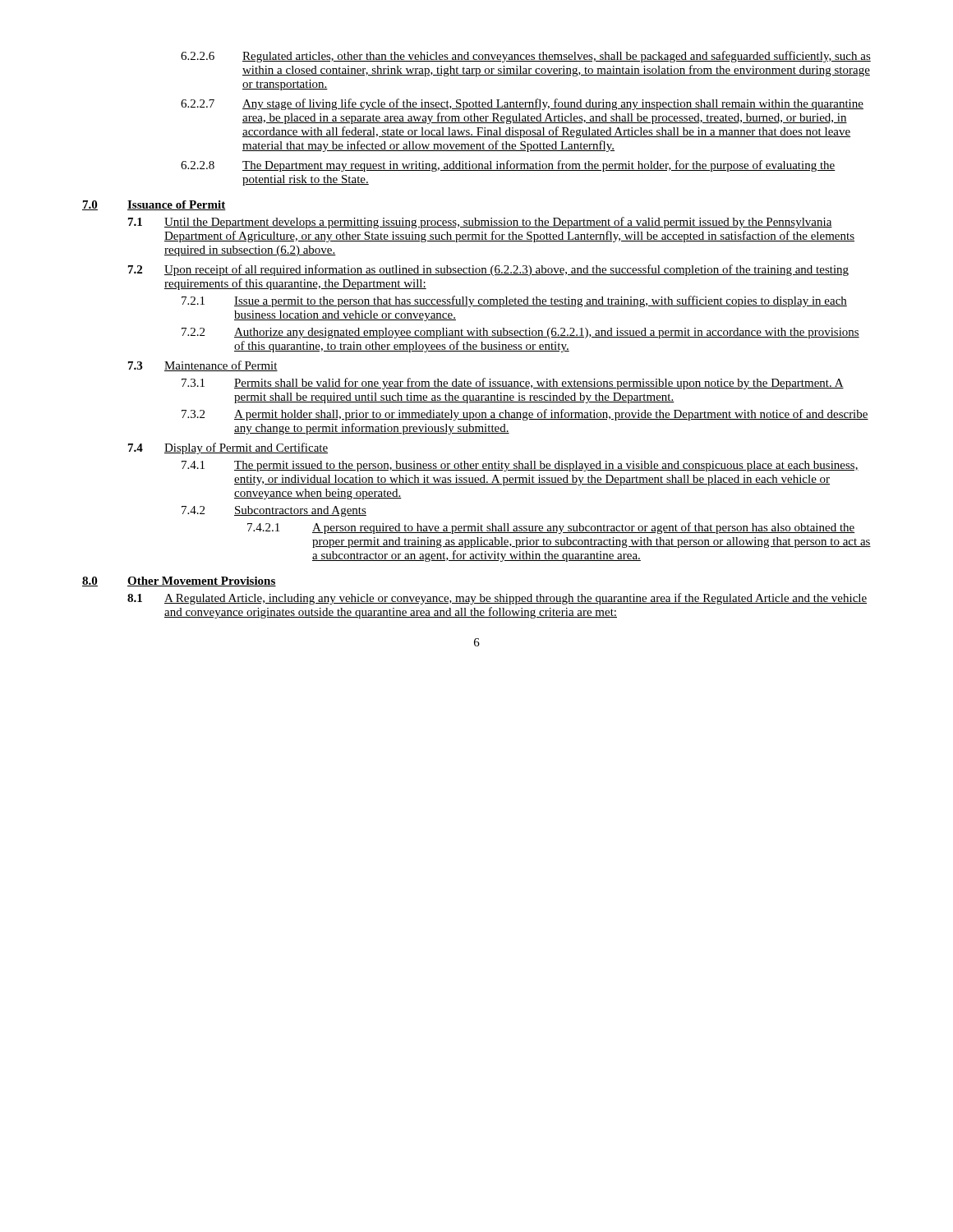
Task: Click on the text starting "6.2.2.8 The Department"
Action: pos(526,172)
